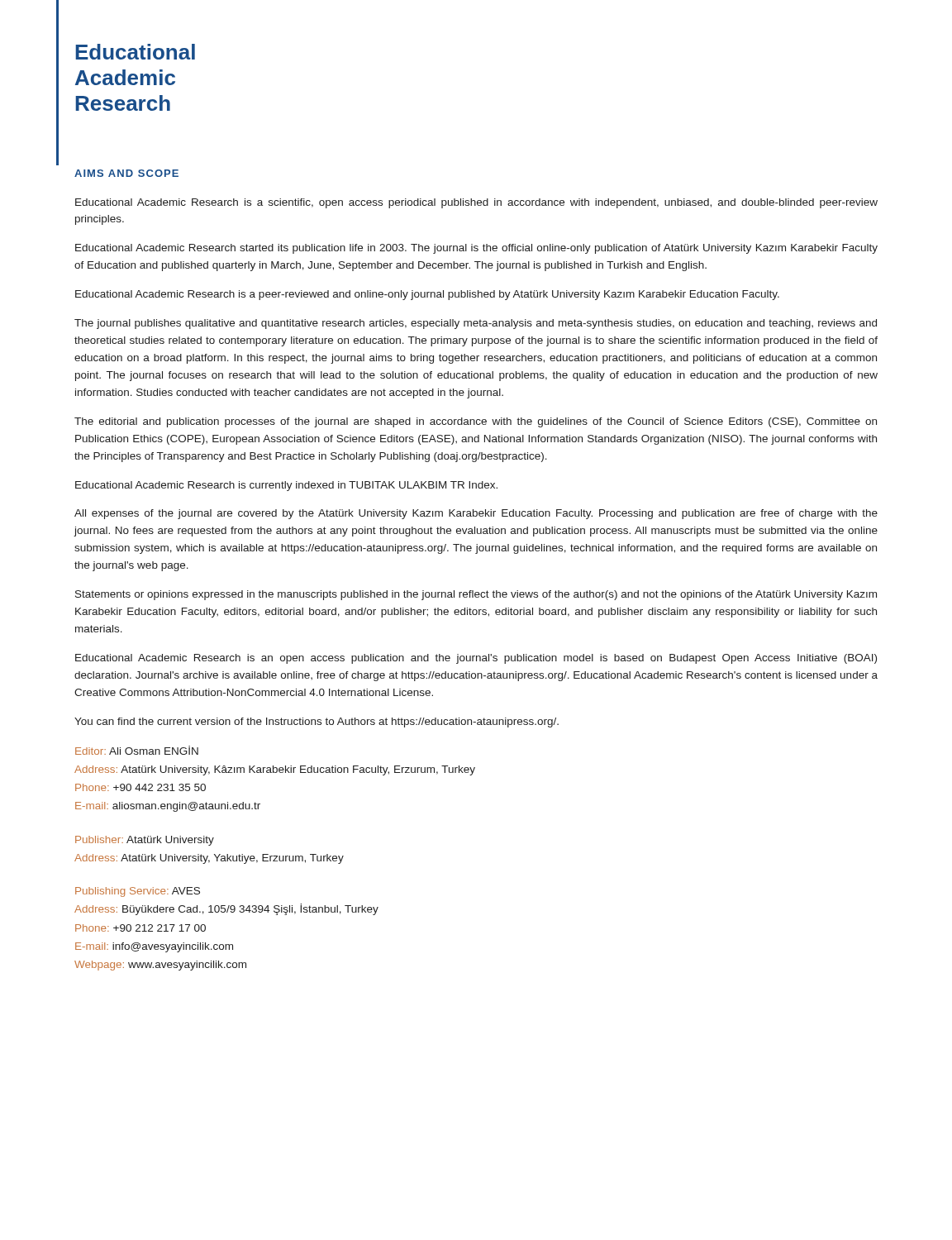Point to the element starting "Publishing Service: AVES Address: Büyükdere"

(x=138, y=892)
